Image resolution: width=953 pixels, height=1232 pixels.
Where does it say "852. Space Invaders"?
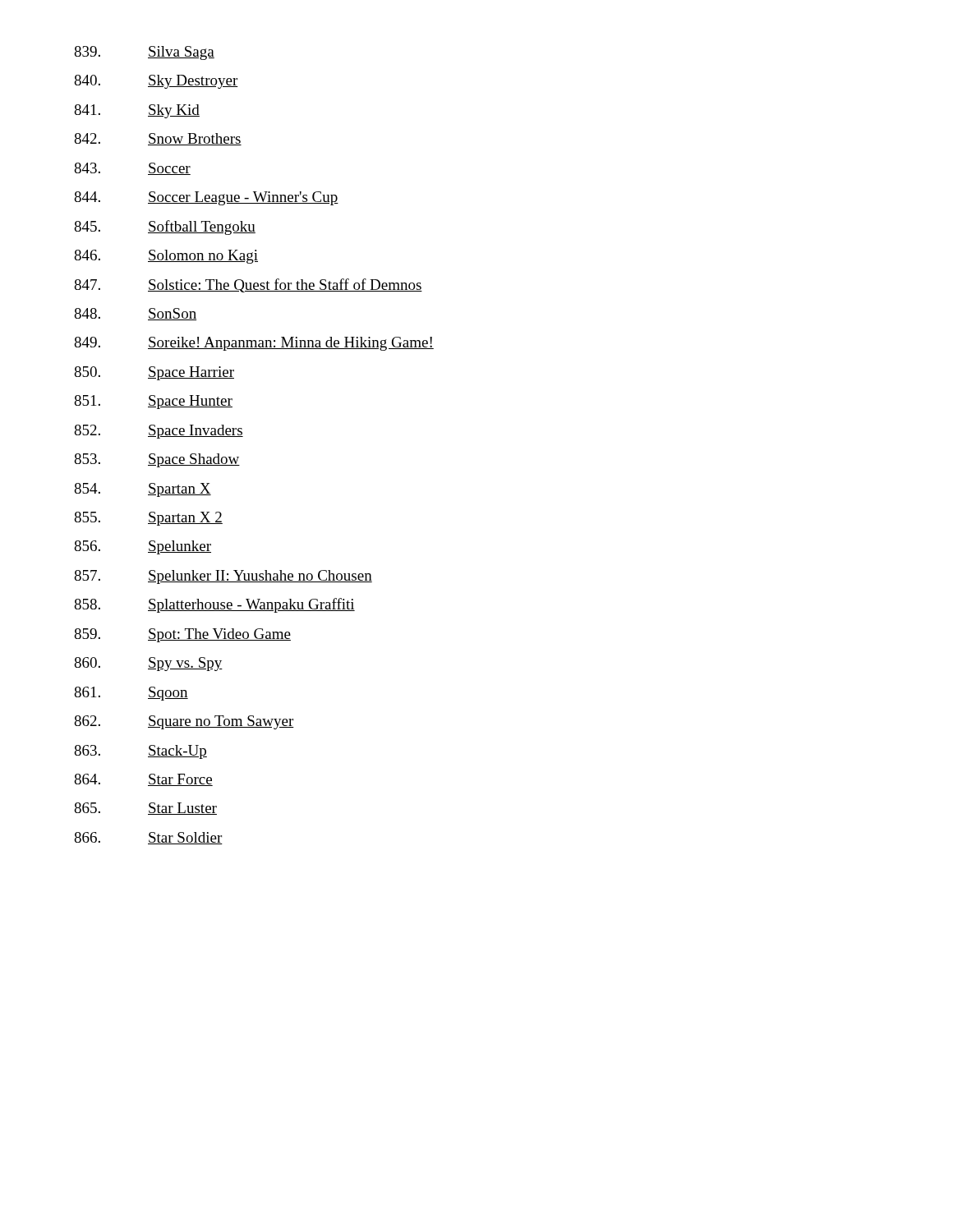(x=158, y=430)
